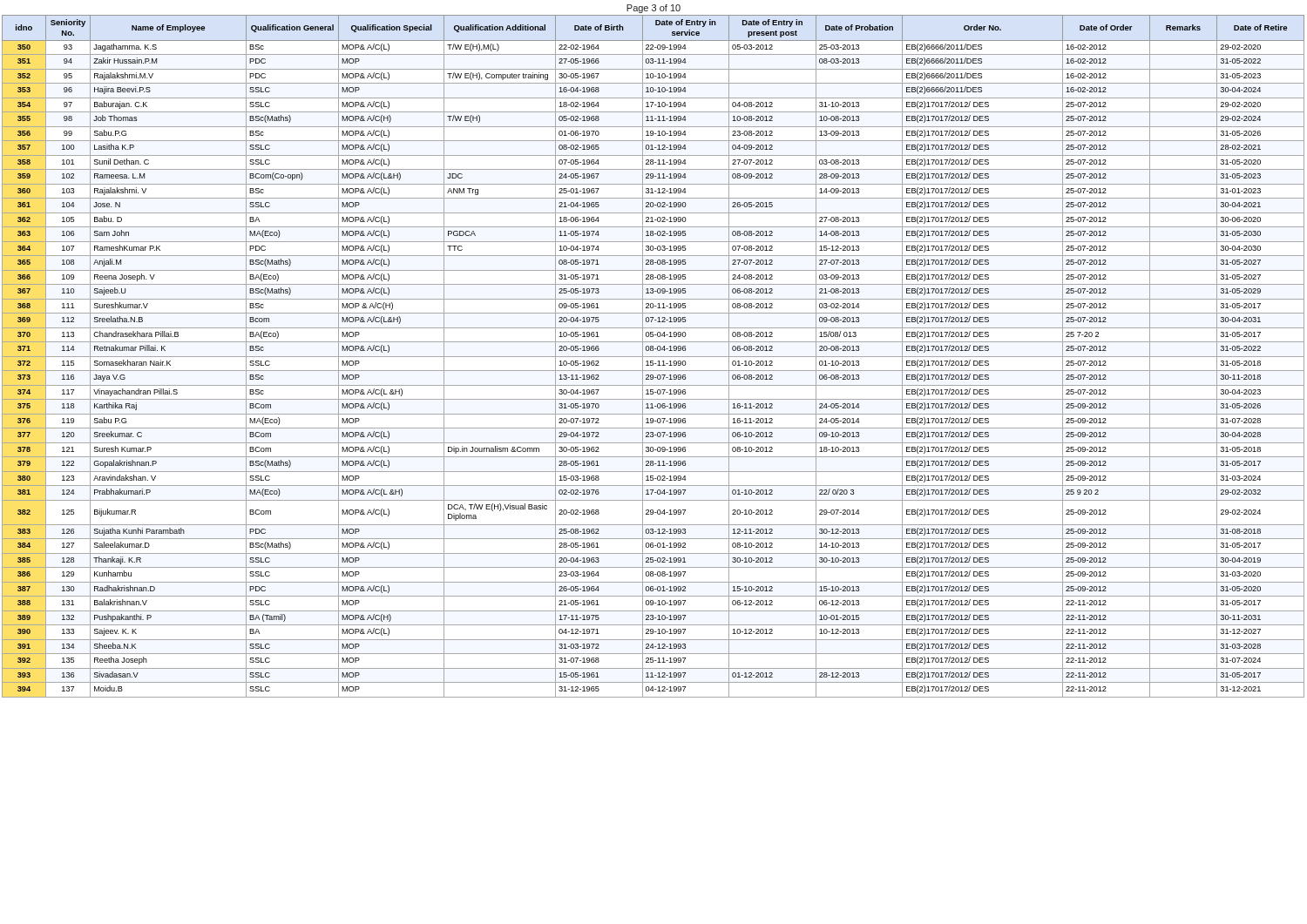Click on the table containing "Dip.in Journalism &Comm"
The height and width of the screenshot is (924, 1307).
653,356
